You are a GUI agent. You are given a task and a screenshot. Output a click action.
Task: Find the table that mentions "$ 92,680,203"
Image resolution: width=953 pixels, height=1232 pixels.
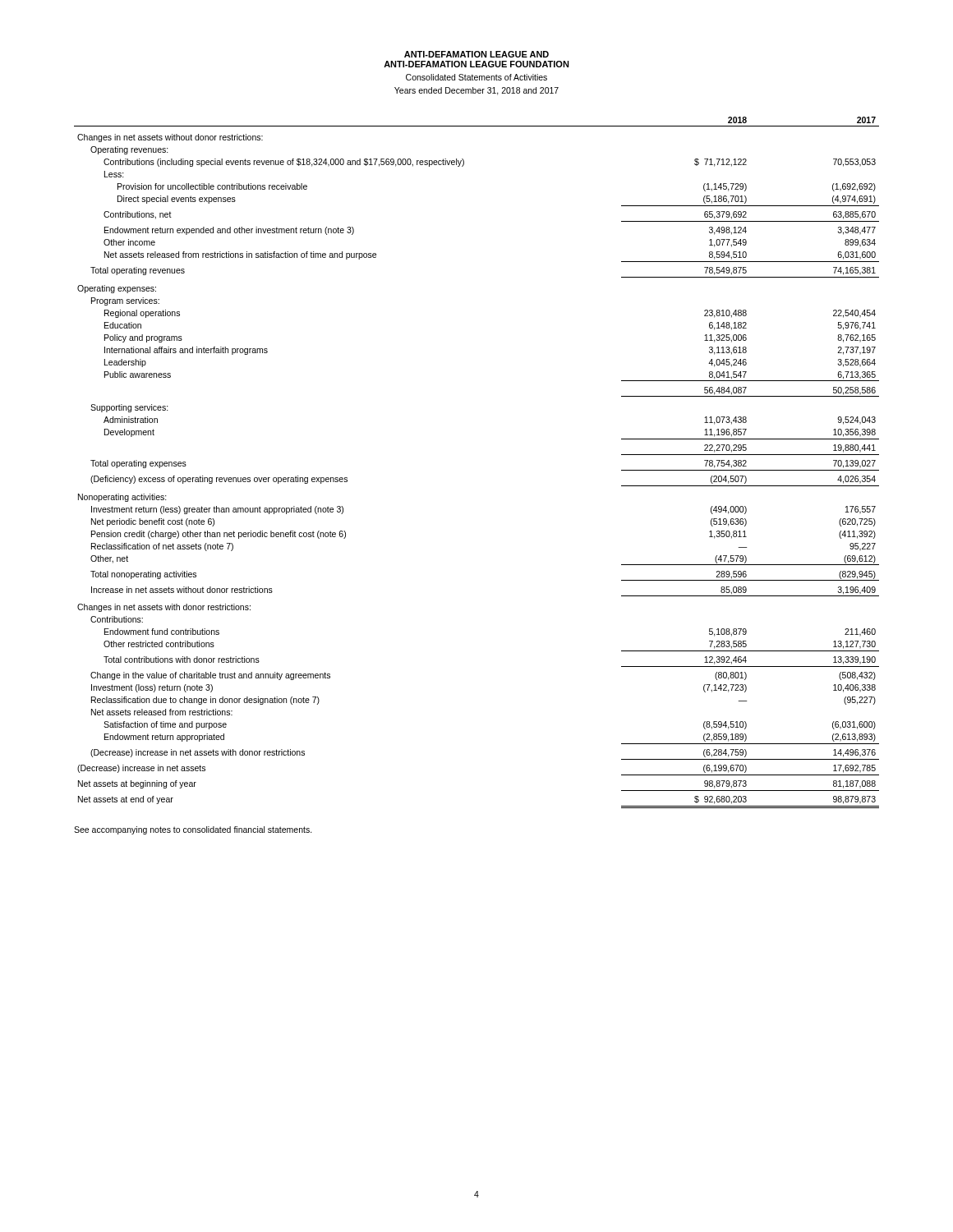[476, 461]
